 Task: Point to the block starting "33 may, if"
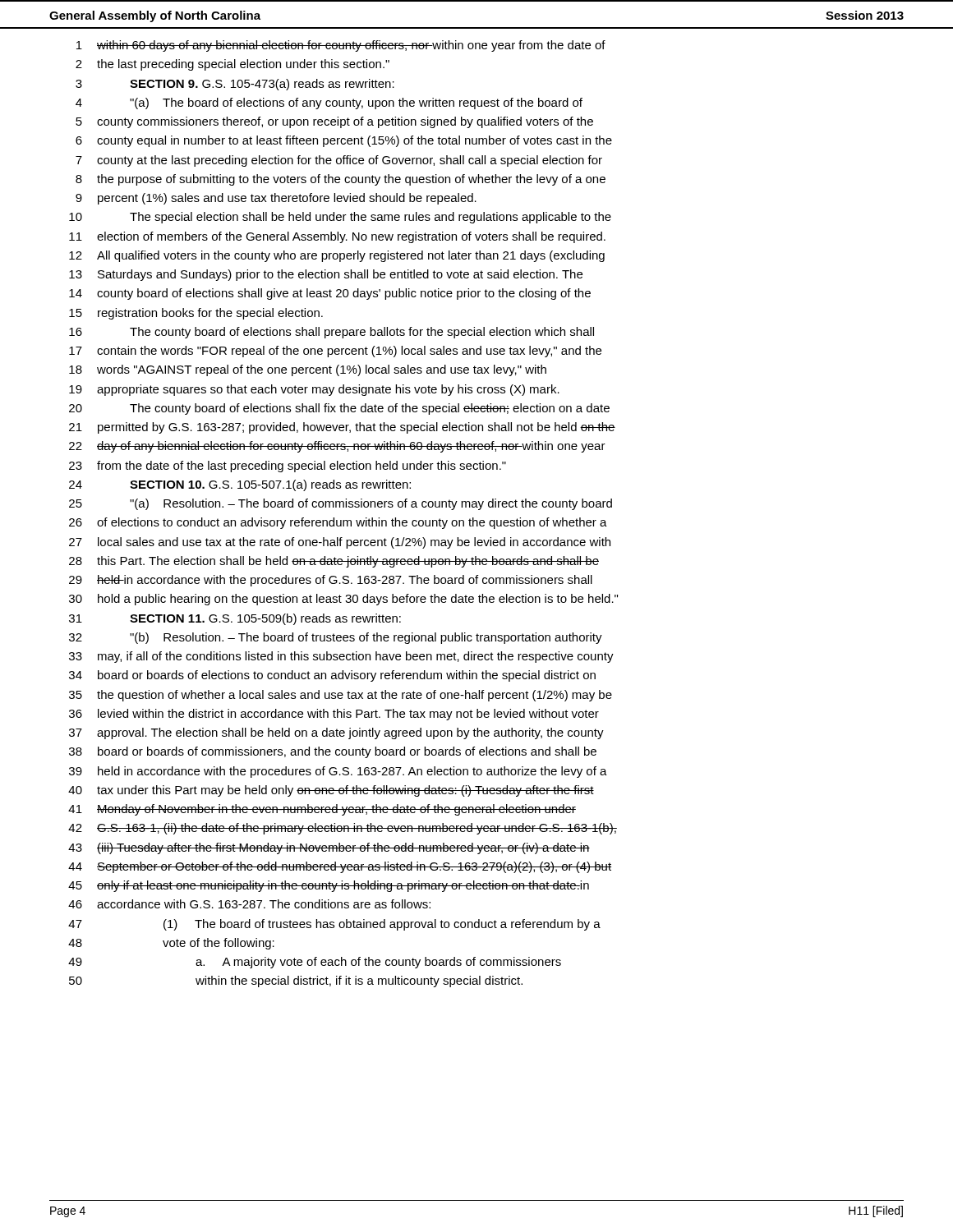[x=476, y=656]
